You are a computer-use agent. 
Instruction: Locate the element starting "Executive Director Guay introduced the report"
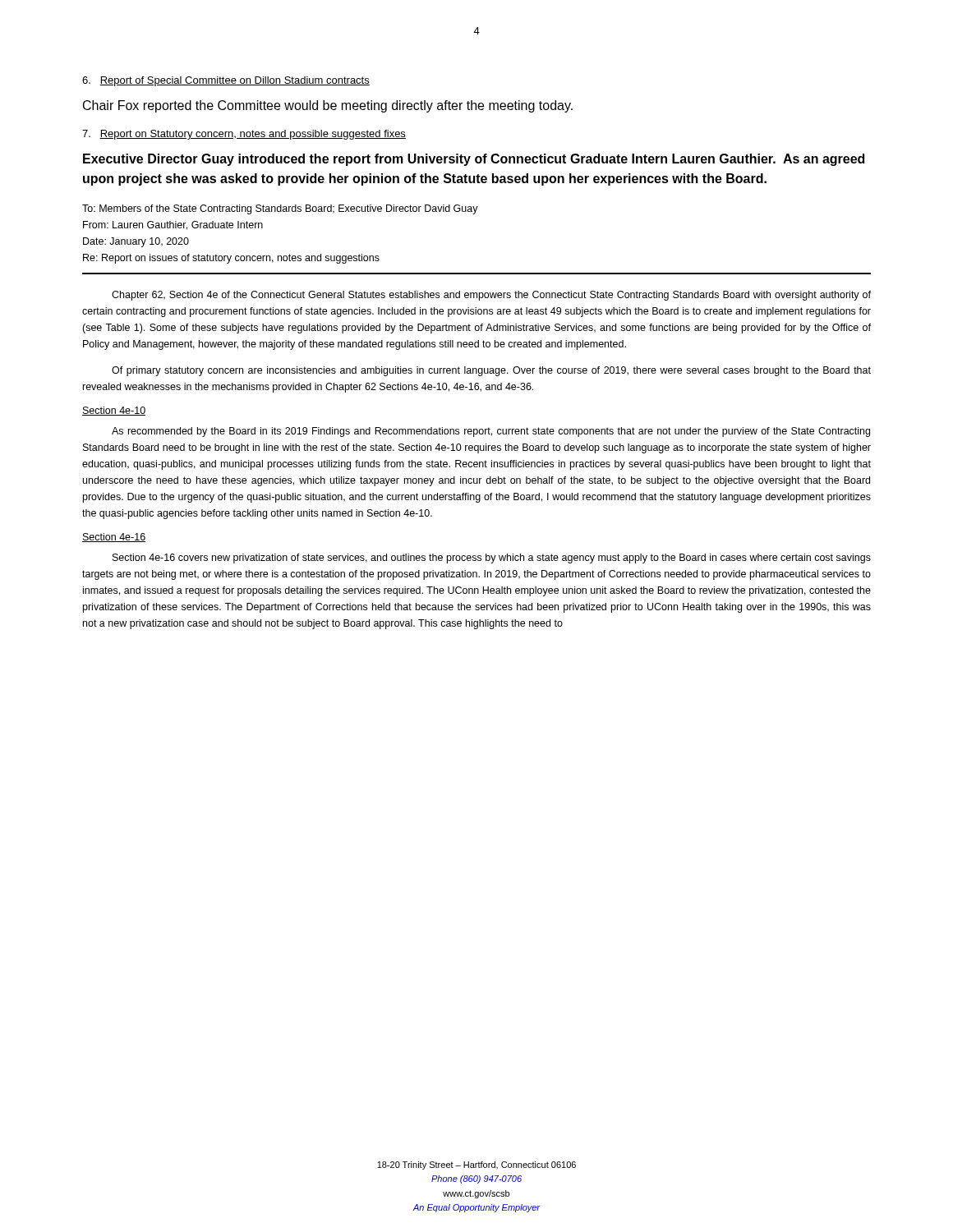pyautogui.click(x=474, y=169)
